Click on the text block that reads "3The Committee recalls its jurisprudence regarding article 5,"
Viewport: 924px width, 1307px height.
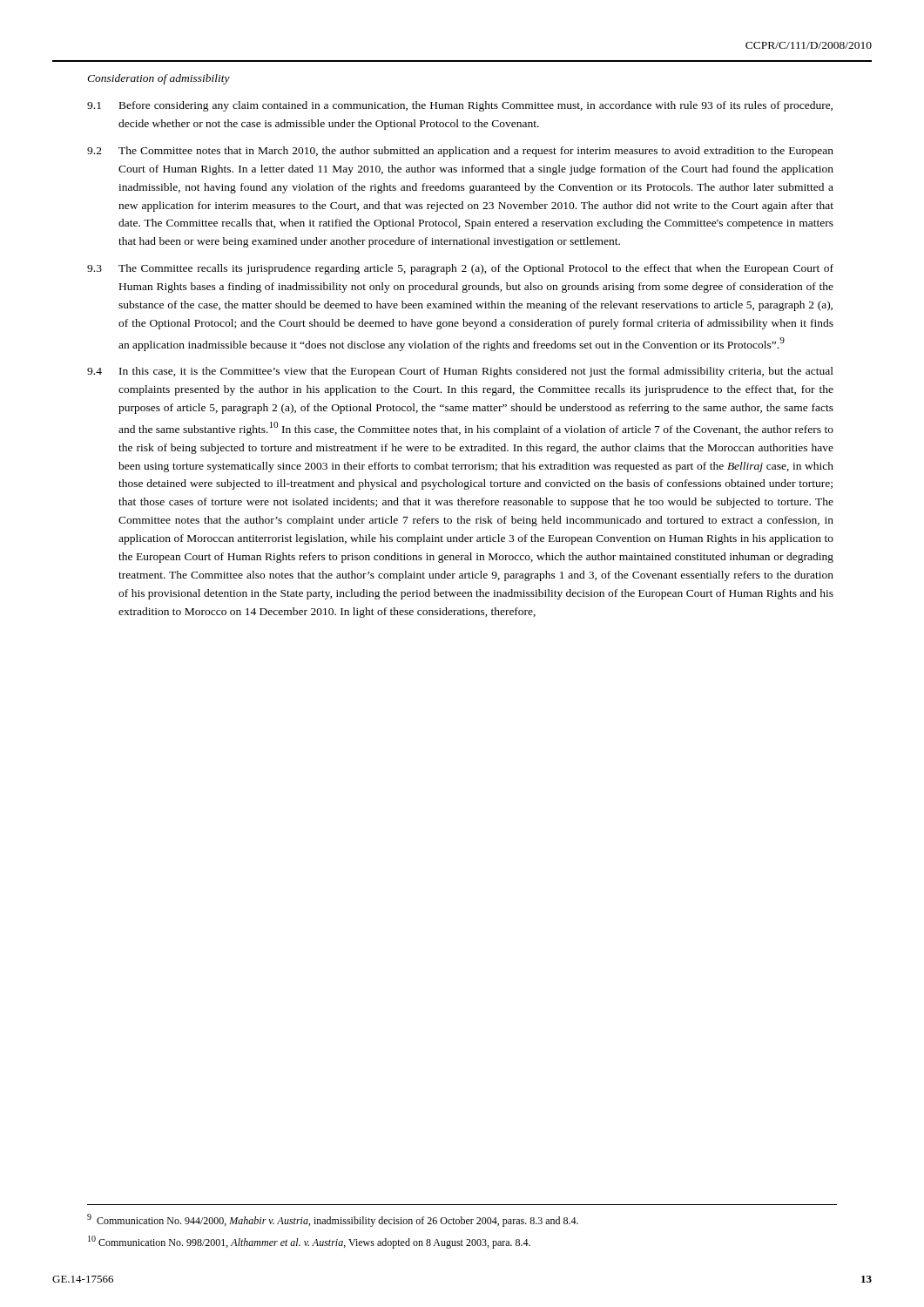click(x=460, y=307)
